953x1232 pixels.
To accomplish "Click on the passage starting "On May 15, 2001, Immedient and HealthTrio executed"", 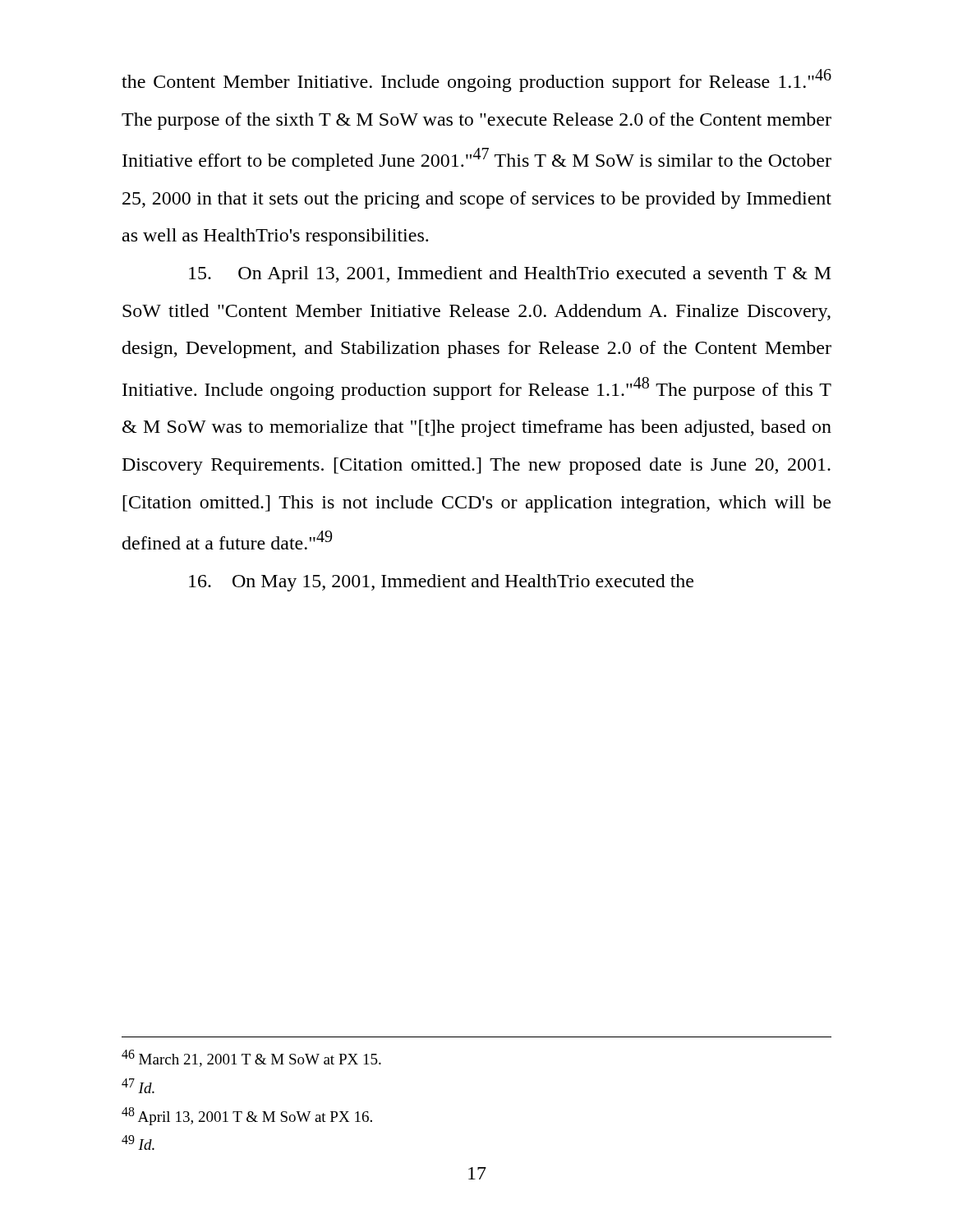I will point(476,581).
